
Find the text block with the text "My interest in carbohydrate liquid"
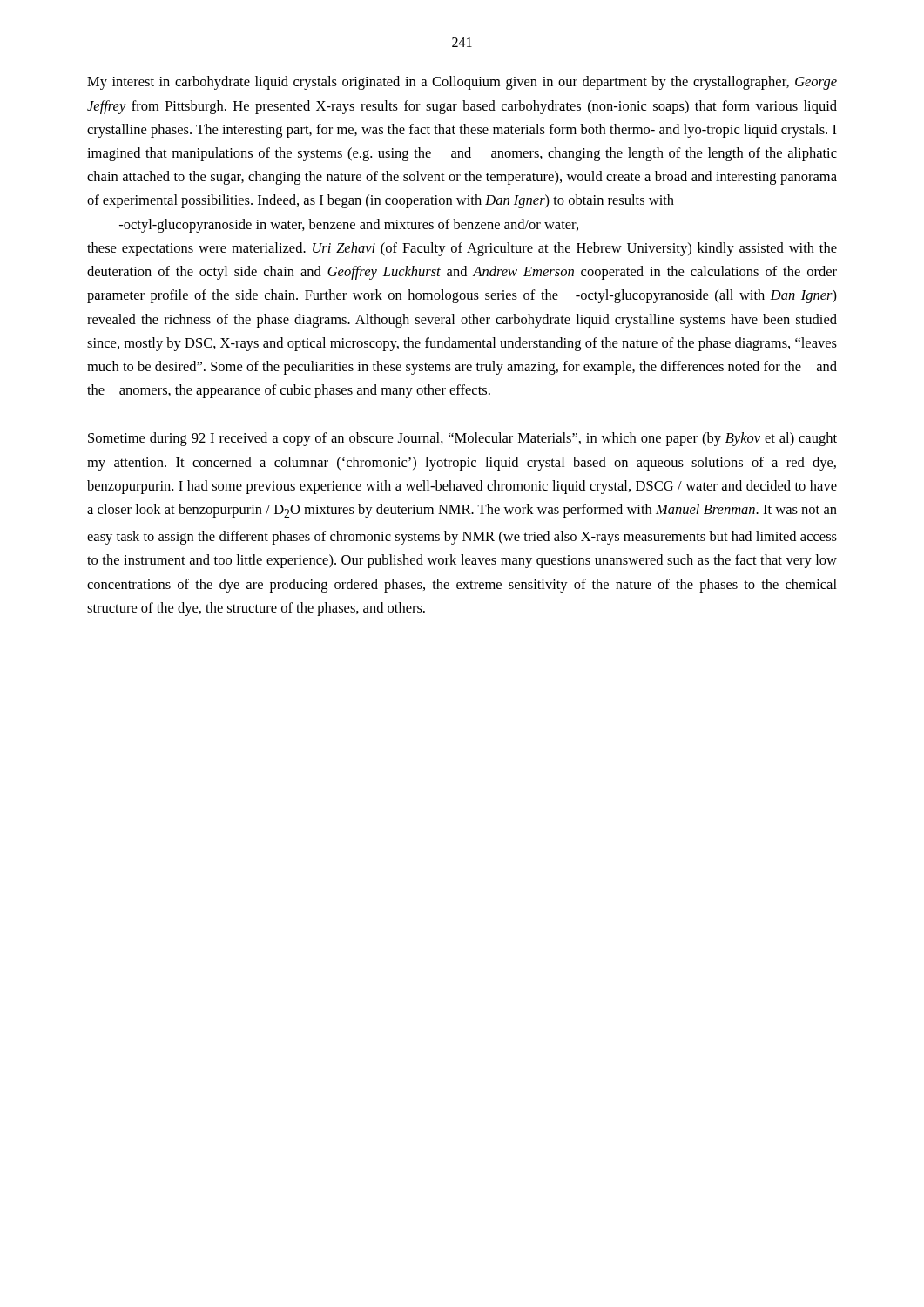tap(462, 236)
